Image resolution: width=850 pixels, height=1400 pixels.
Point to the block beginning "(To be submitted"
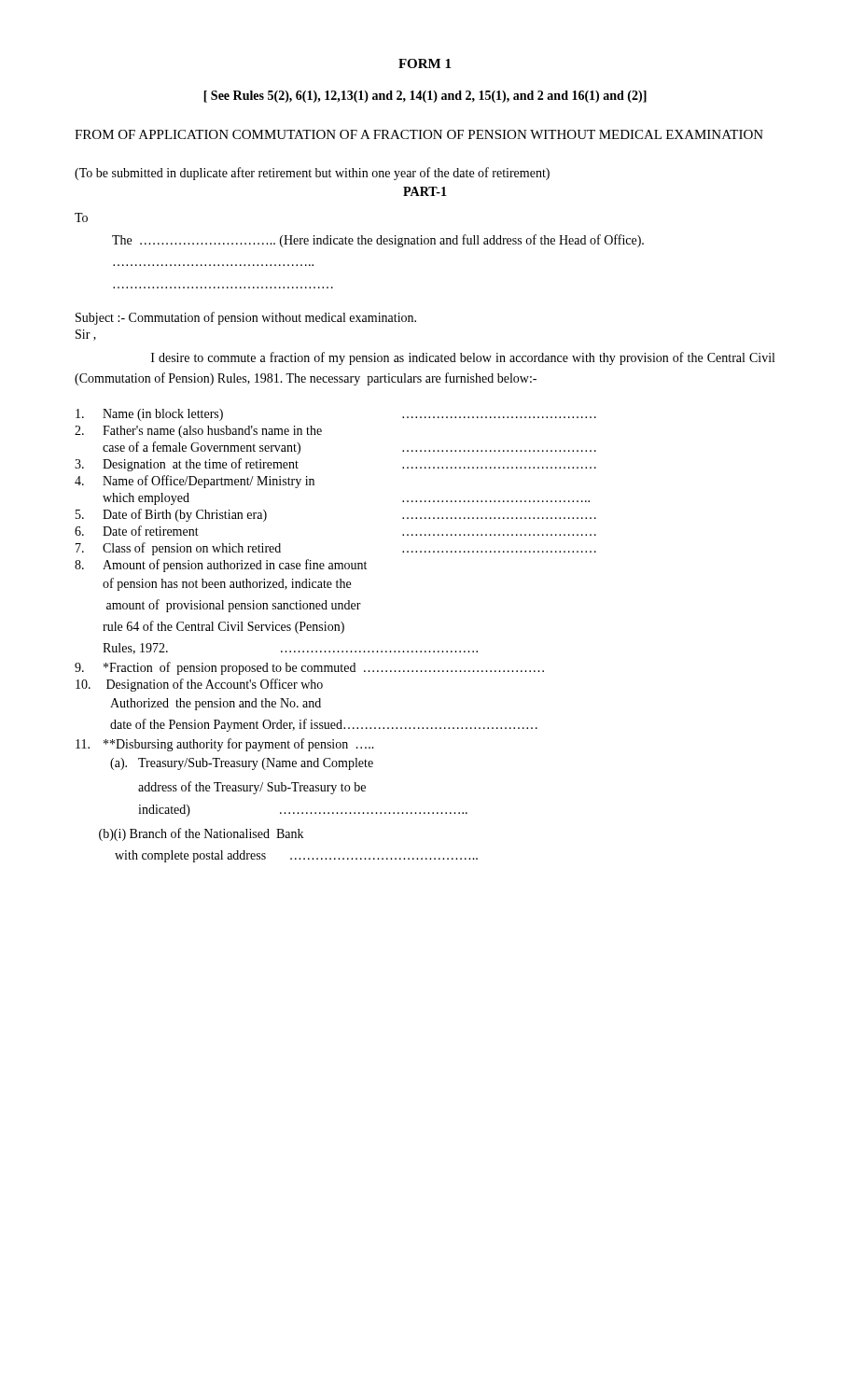pos(312,173)
